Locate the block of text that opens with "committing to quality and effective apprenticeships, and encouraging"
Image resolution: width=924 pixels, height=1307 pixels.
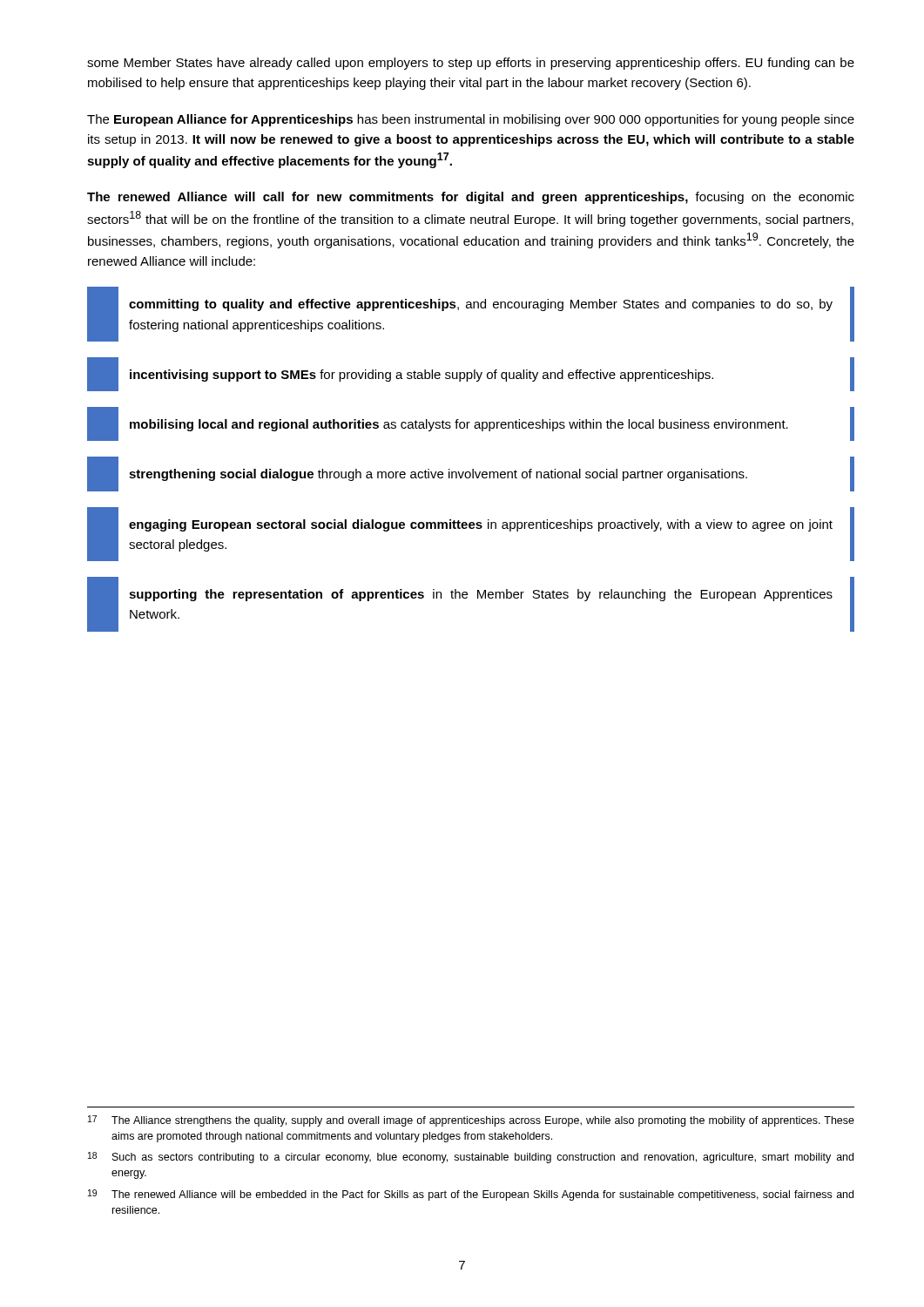tap(471, 314)
